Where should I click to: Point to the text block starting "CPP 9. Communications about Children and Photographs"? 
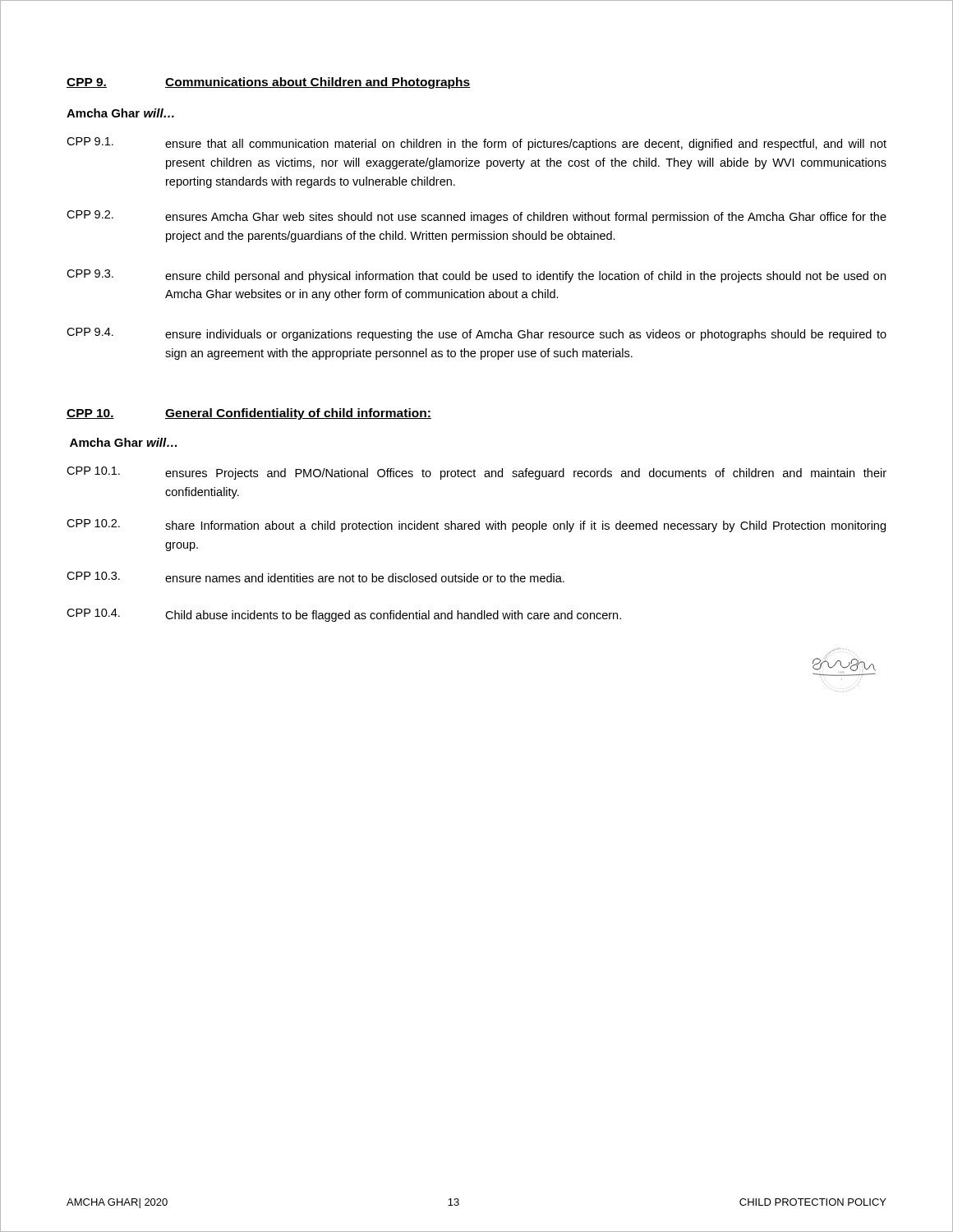pos(268,82)
